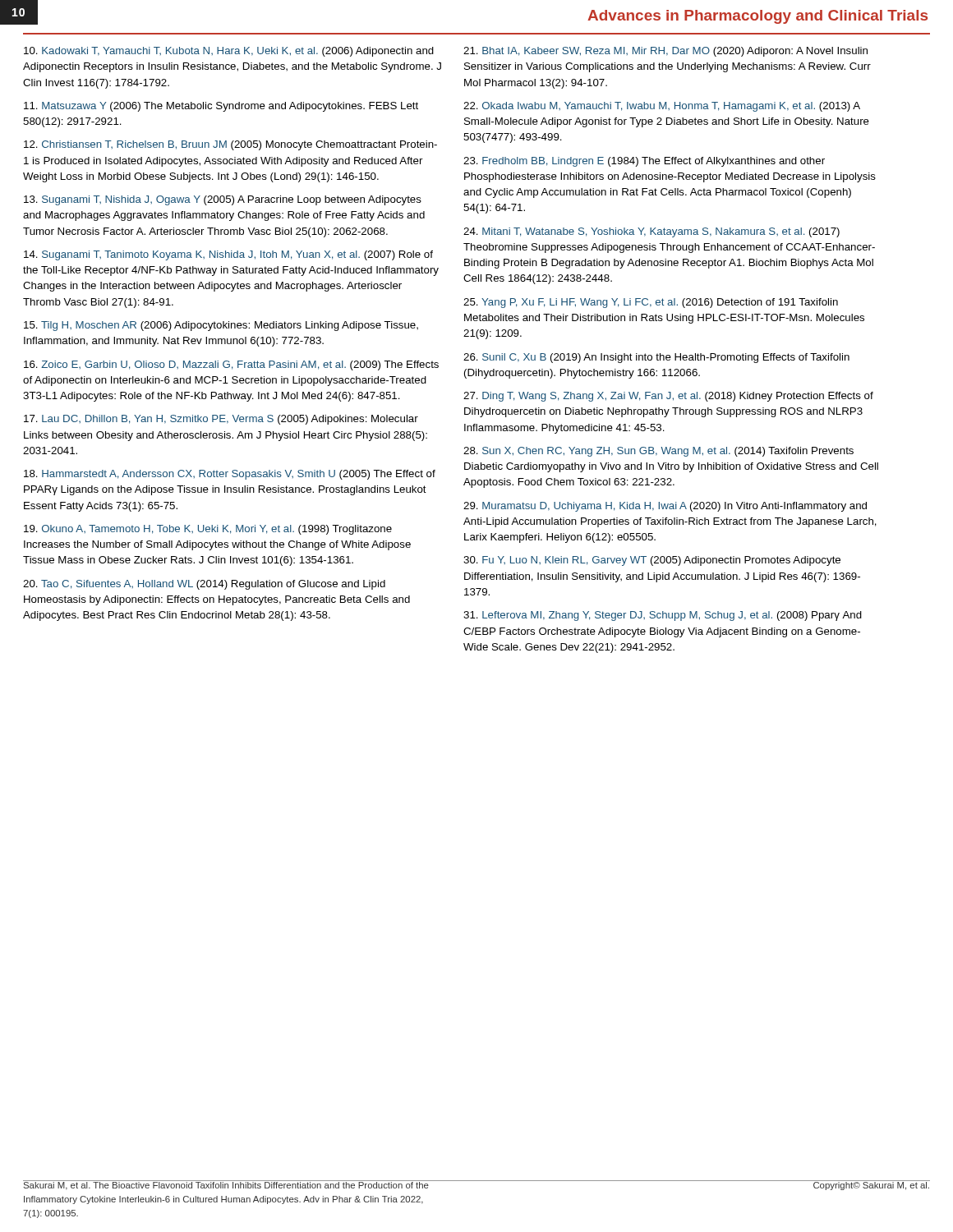Locate the text block starting "27. Ding T, Wang S, Zhang X,"

point(668,411)
